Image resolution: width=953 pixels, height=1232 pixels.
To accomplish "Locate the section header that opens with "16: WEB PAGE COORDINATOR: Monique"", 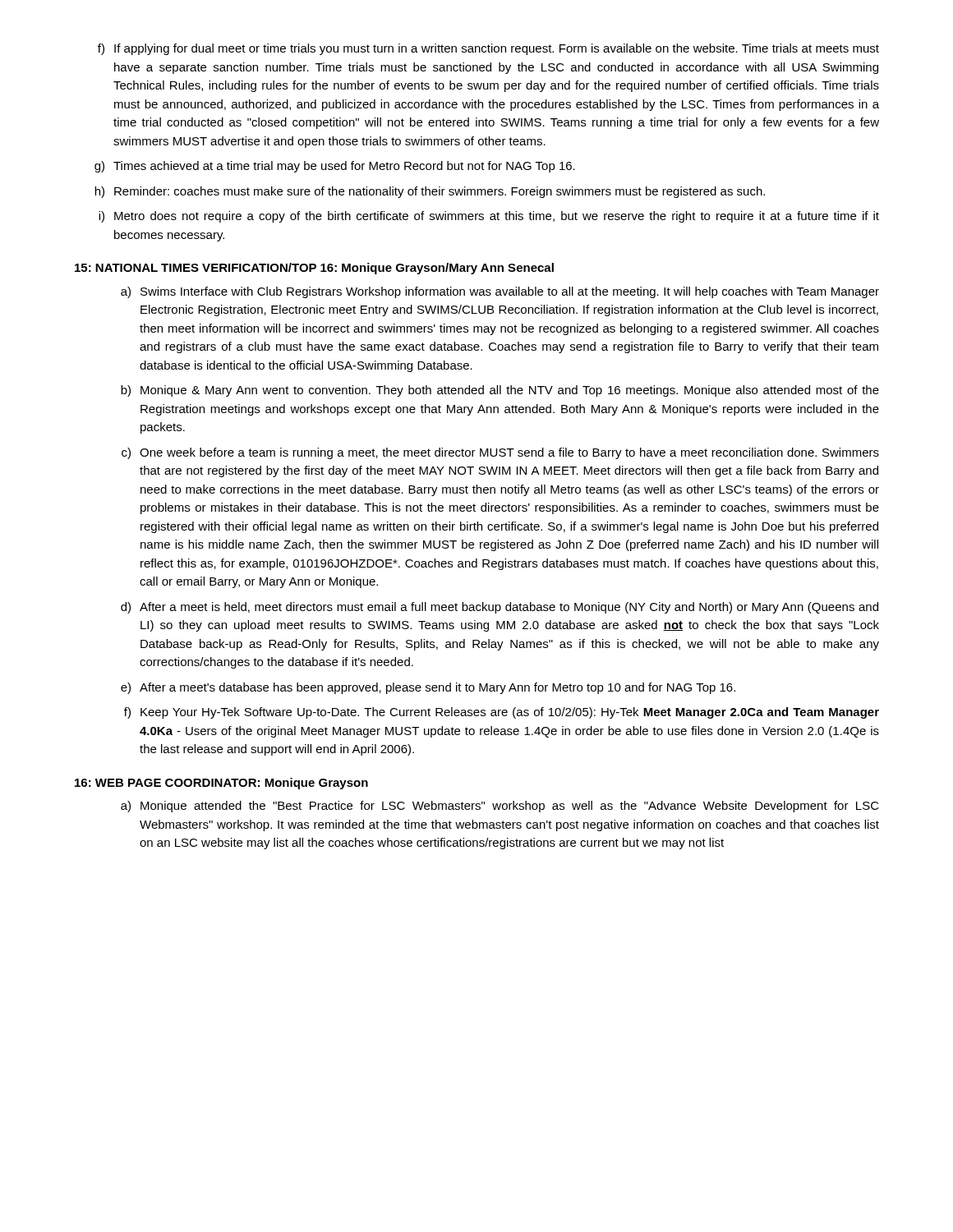I will 221,782.
